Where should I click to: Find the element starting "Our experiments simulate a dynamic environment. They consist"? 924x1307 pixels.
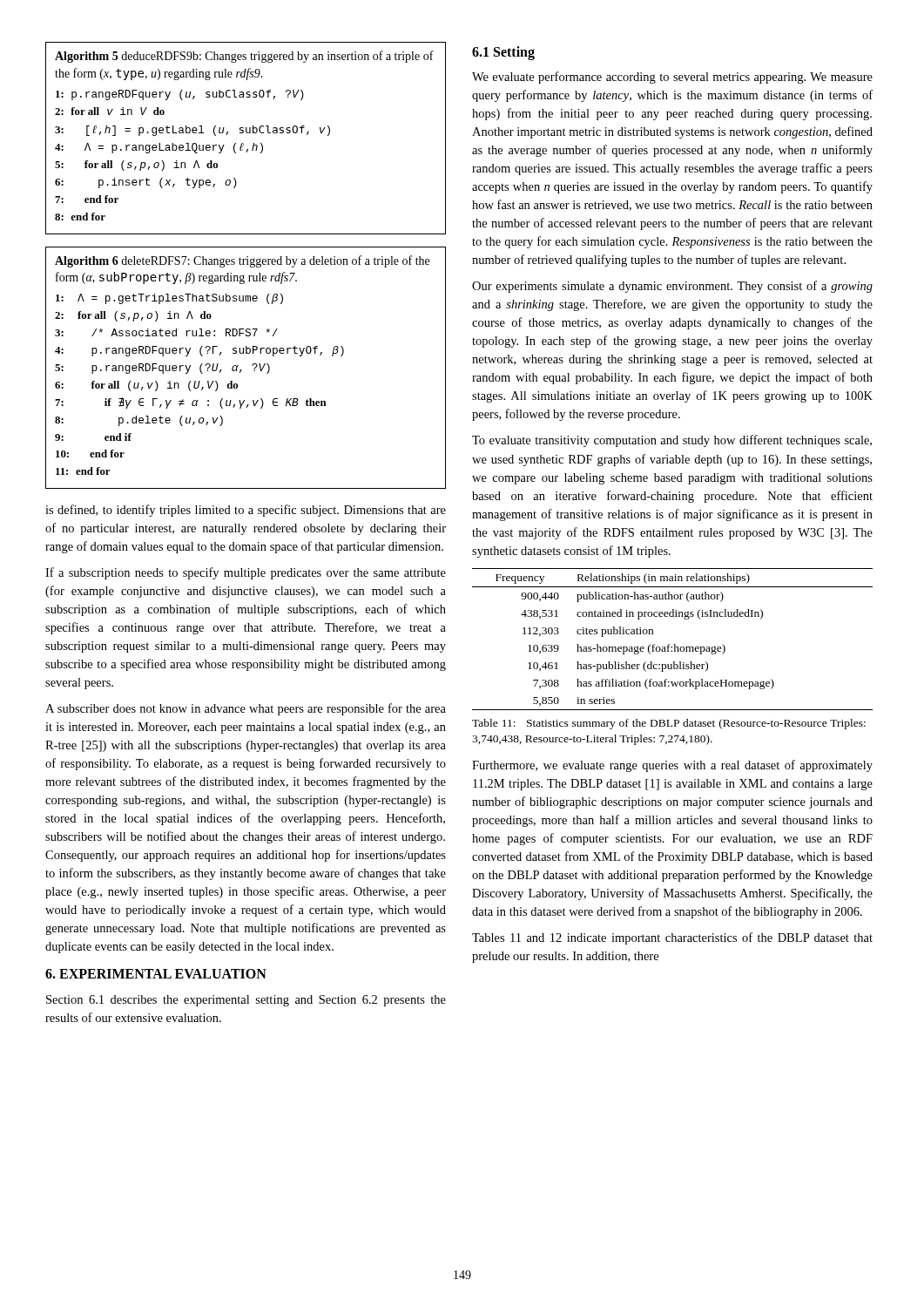[x=672, y=351]
